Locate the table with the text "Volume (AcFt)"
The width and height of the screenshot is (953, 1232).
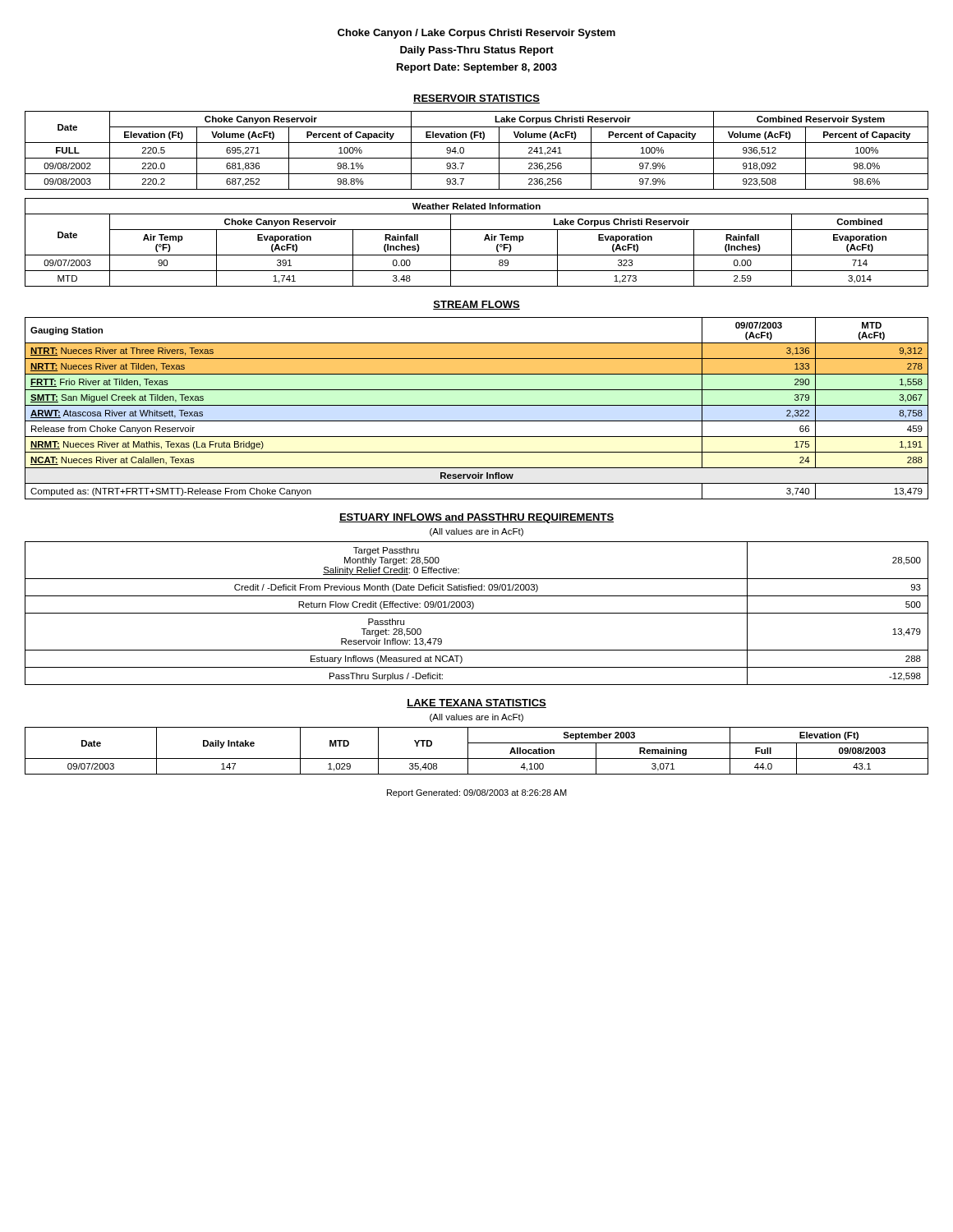tap(476, 151)
